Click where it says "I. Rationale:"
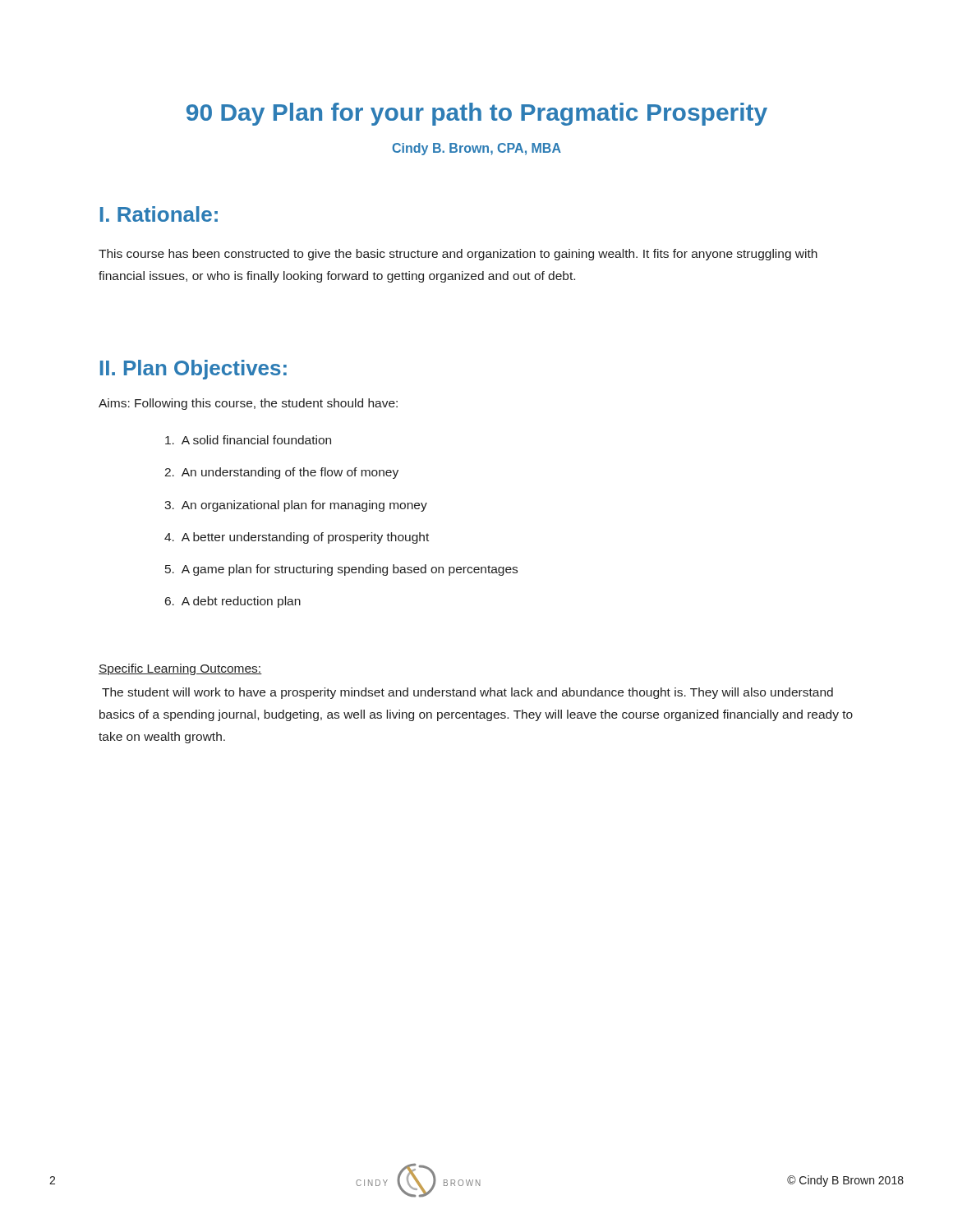Viewport: 953px width, 1232px height. click(159, 214)
